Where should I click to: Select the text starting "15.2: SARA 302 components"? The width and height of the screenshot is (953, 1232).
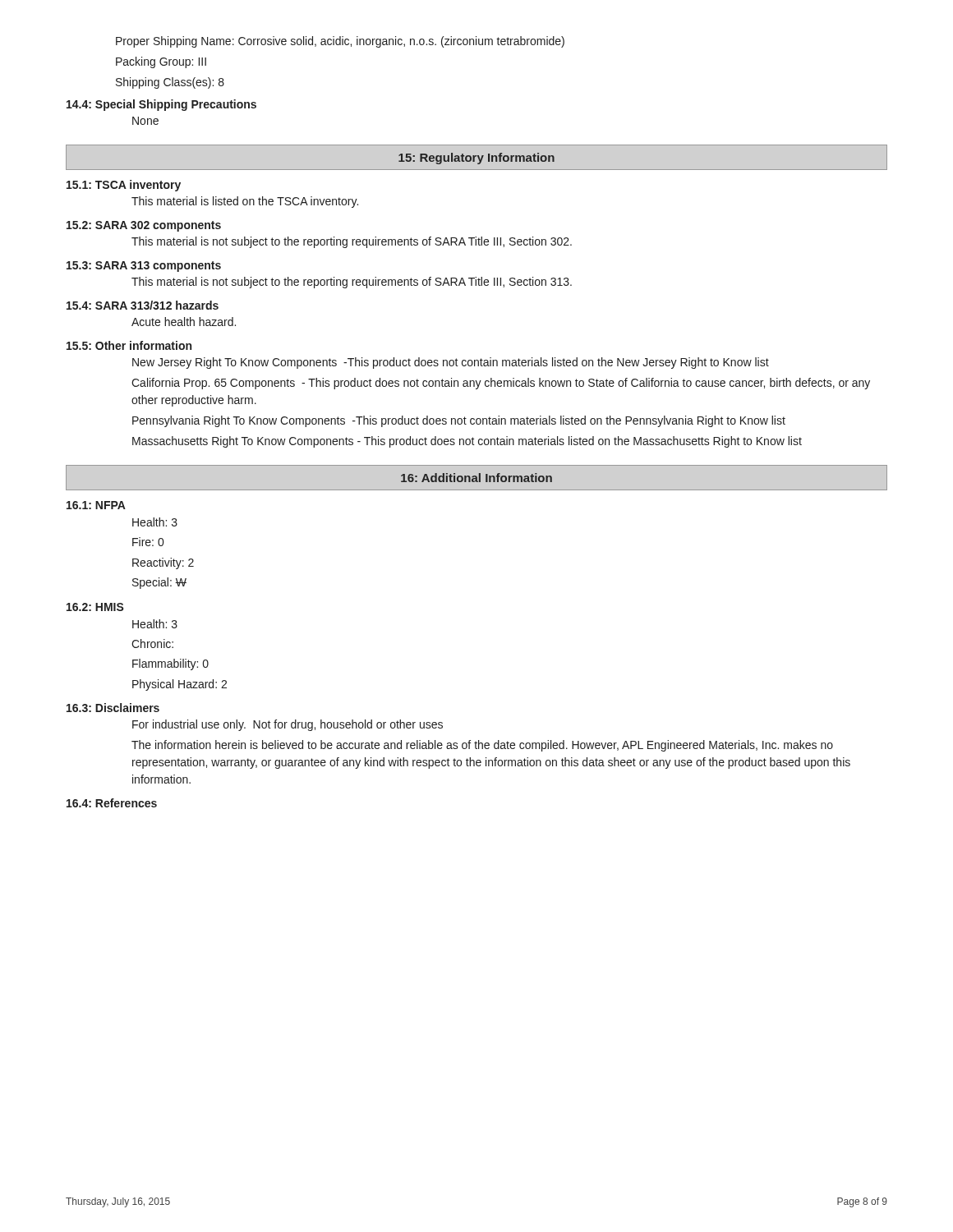coord(144,225)
